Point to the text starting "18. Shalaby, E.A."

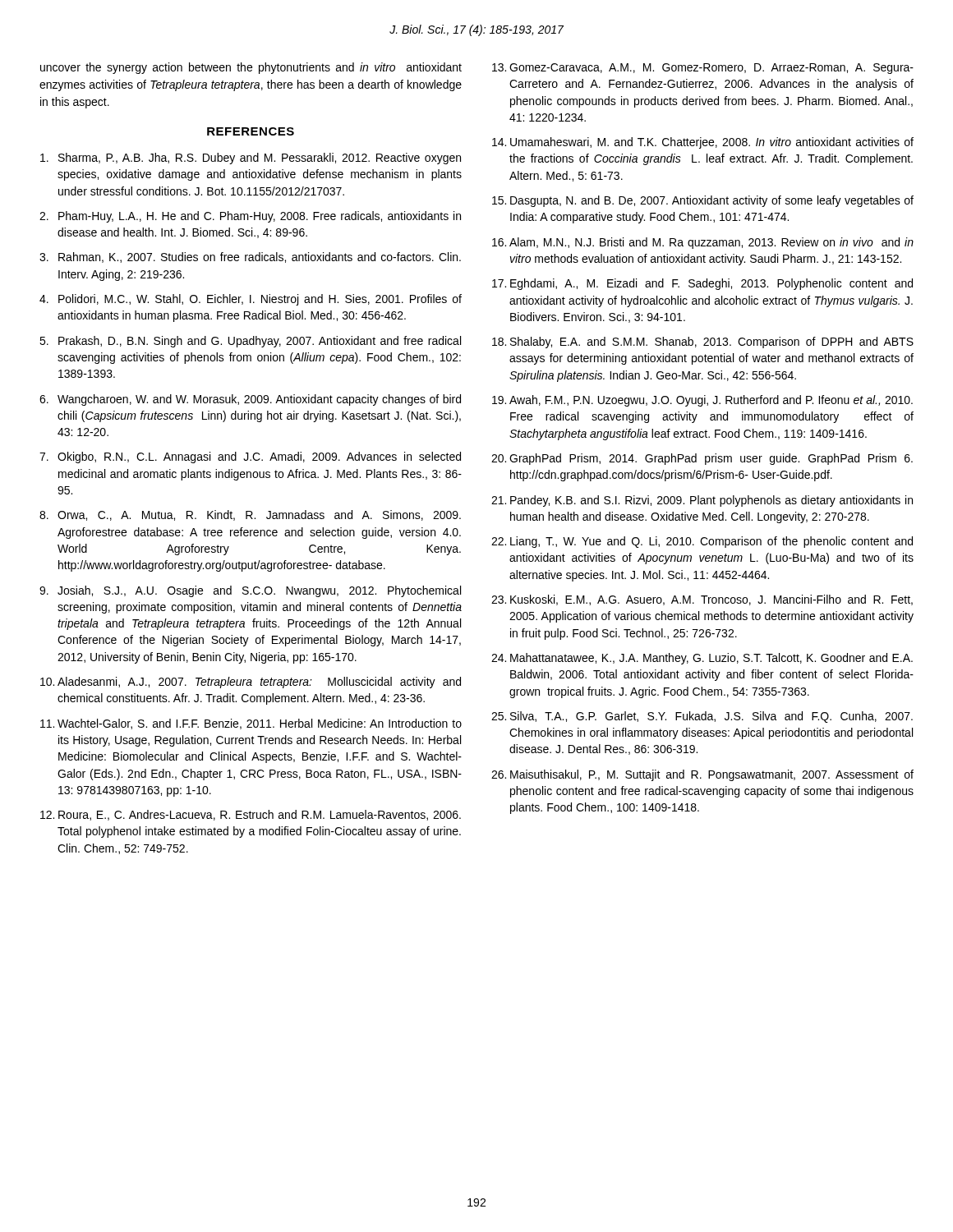point(702,359)
